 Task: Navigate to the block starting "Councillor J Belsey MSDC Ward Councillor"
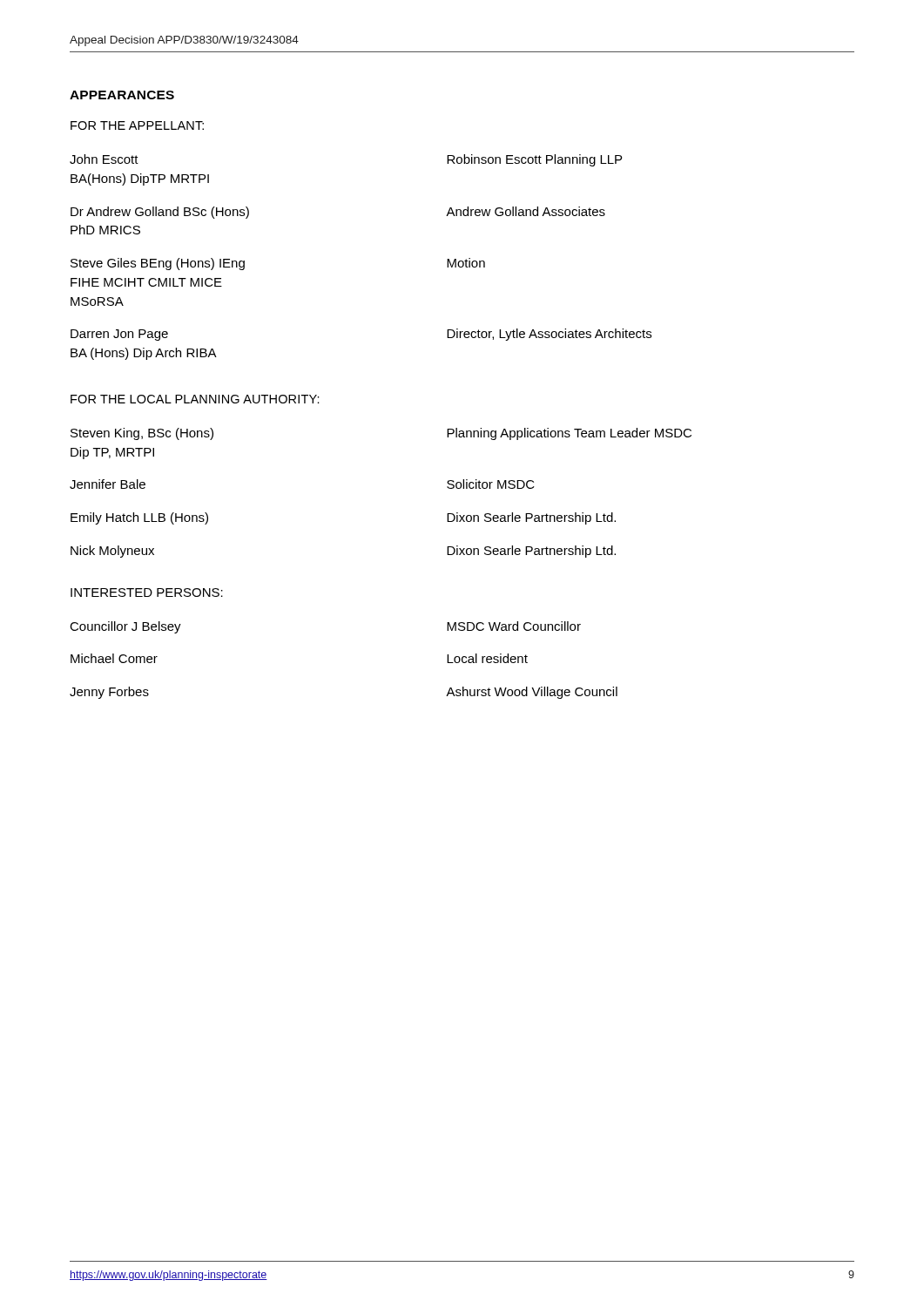[462, 626]
